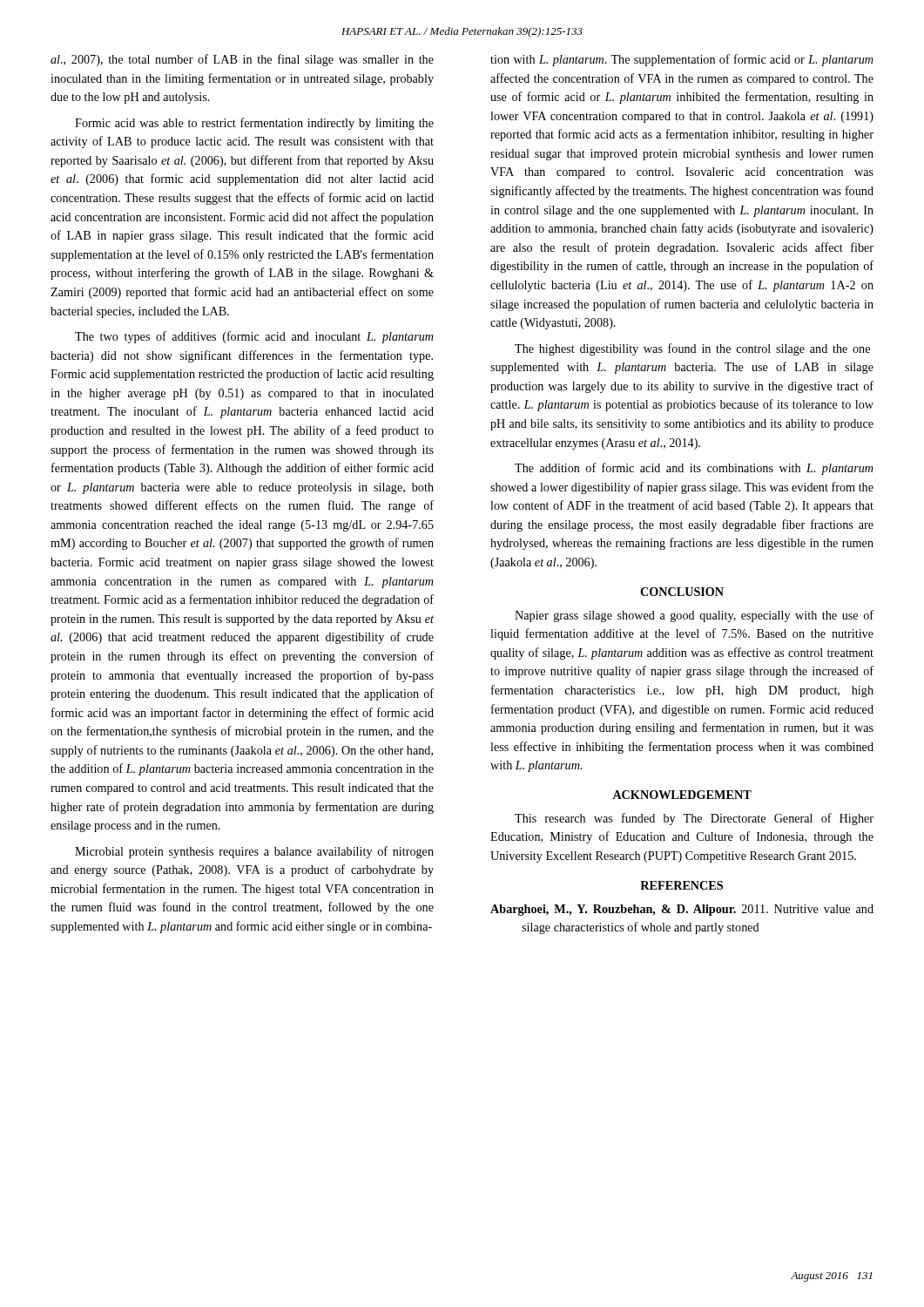Select the text block containing "Napier grass silage showed a good"
This screenshot has height=1307, width=924.
pyautogui.click(x=682, y=691)
